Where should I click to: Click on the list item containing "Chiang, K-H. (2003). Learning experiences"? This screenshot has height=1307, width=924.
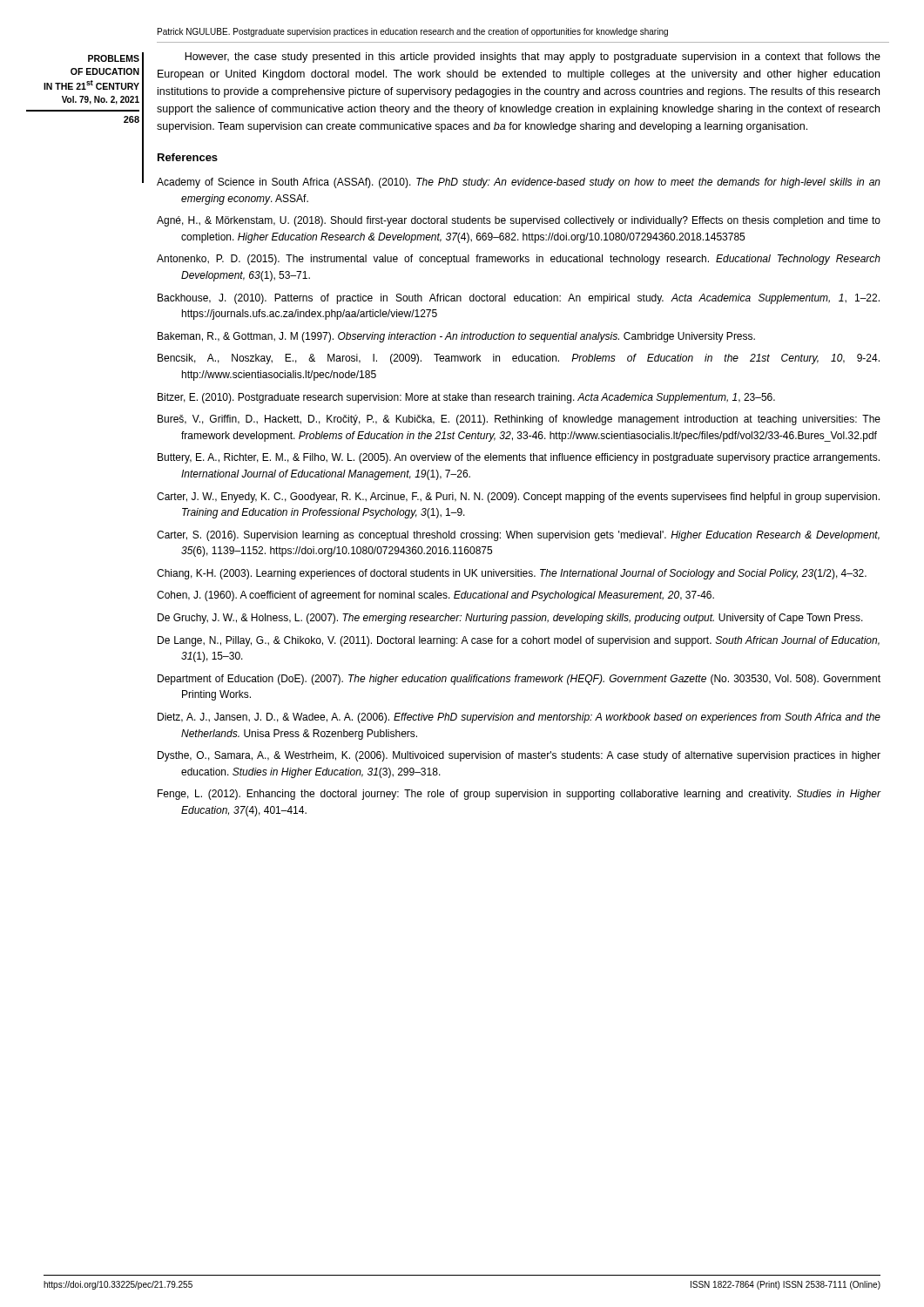[512, 573]
